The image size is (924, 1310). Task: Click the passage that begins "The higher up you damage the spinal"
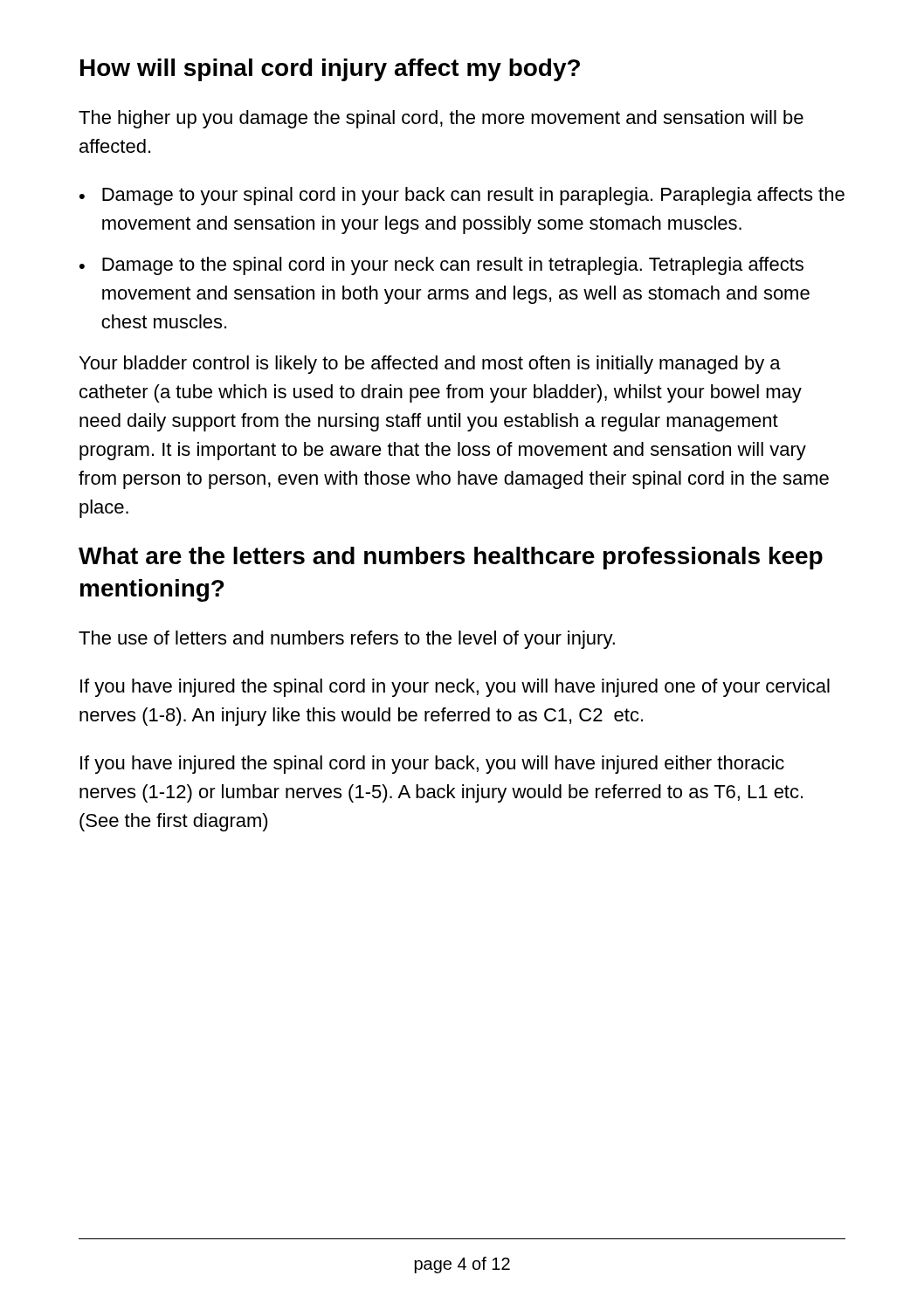441,132
